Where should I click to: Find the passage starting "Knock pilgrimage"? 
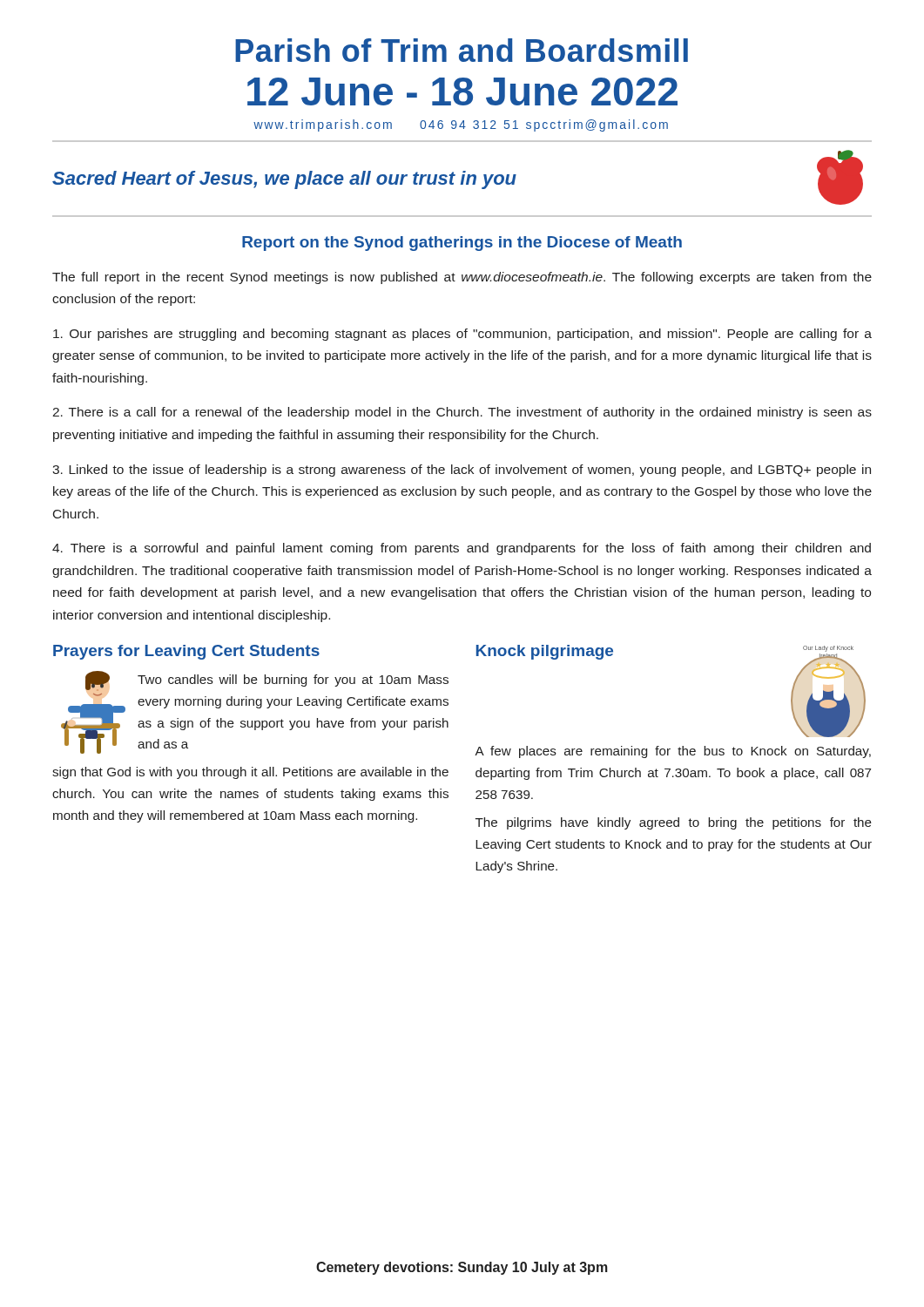[544, 651]
